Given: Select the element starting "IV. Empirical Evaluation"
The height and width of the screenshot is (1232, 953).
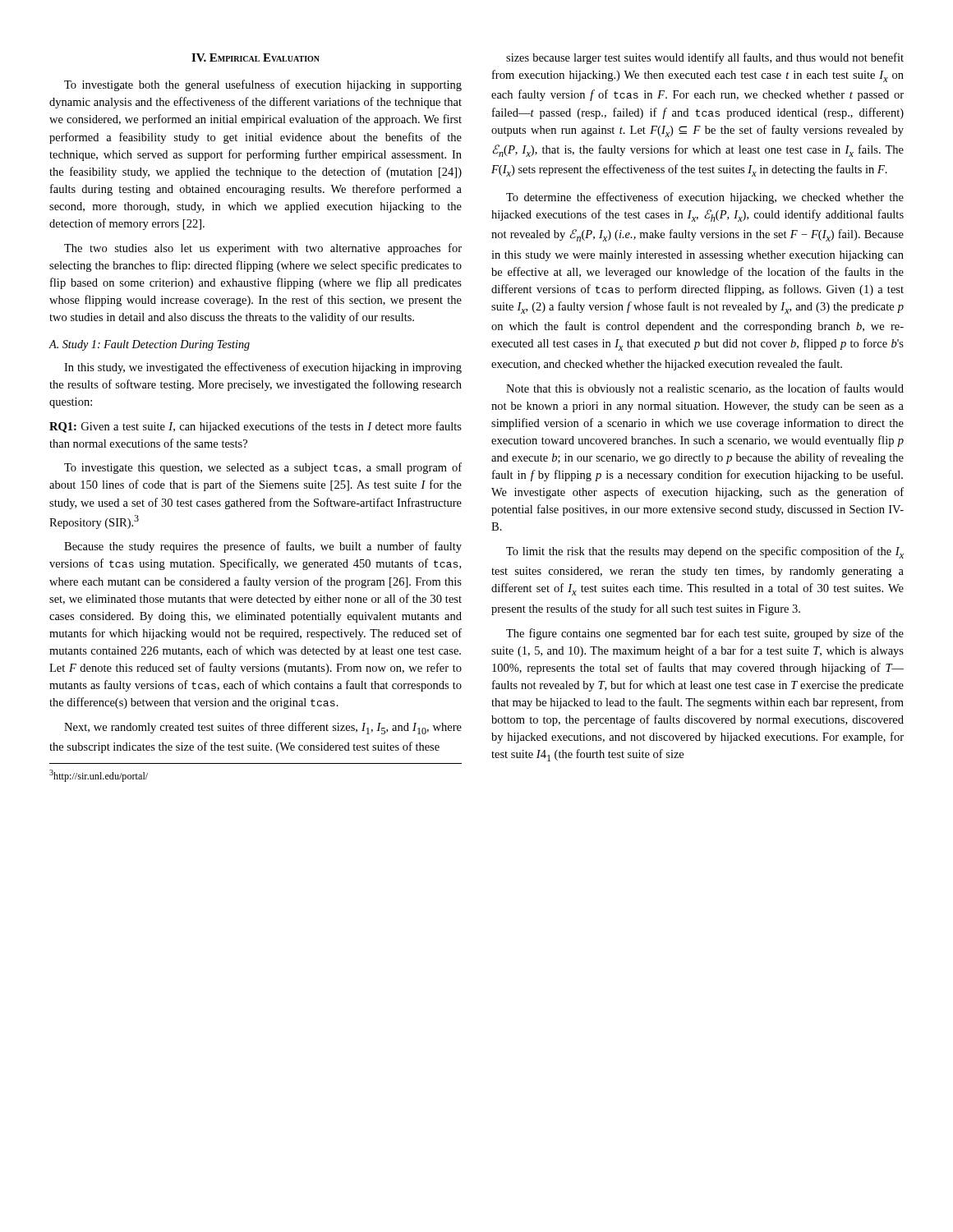Looking at the screenshot, I should point(255,57).
